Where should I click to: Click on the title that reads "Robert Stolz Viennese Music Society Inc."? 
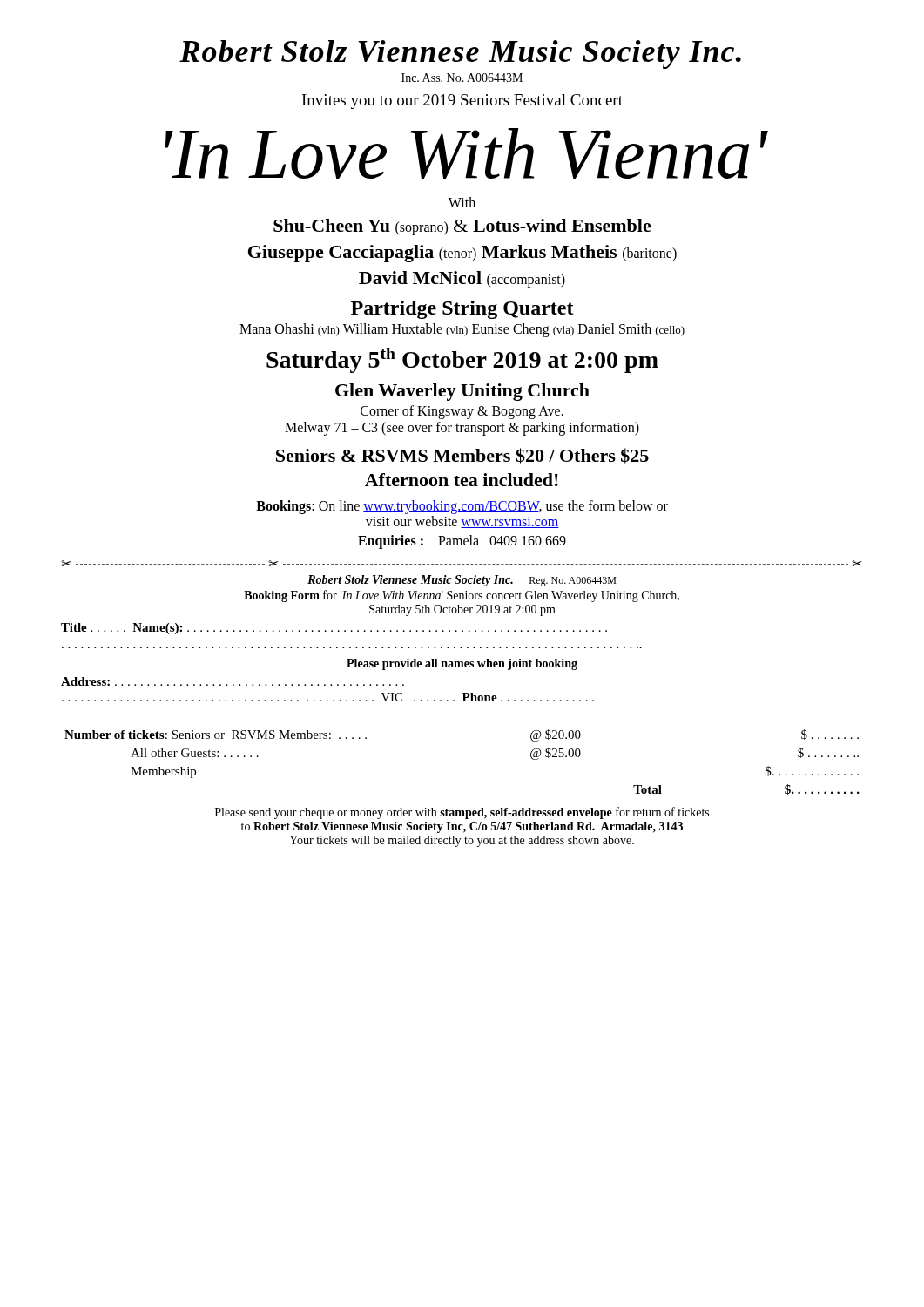[462, 51]
